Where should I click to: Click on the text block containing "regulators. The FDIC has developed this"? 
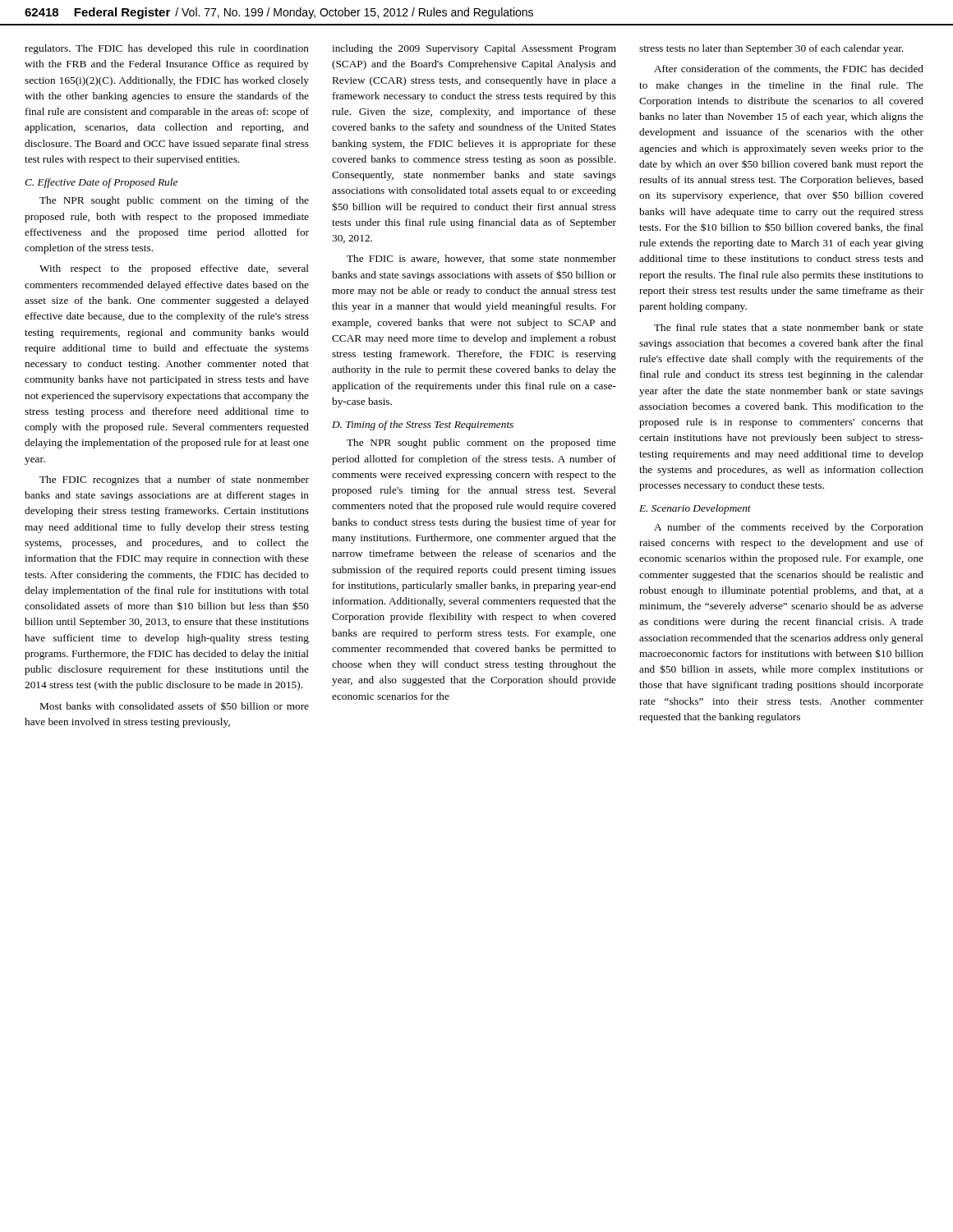(167, 103)
